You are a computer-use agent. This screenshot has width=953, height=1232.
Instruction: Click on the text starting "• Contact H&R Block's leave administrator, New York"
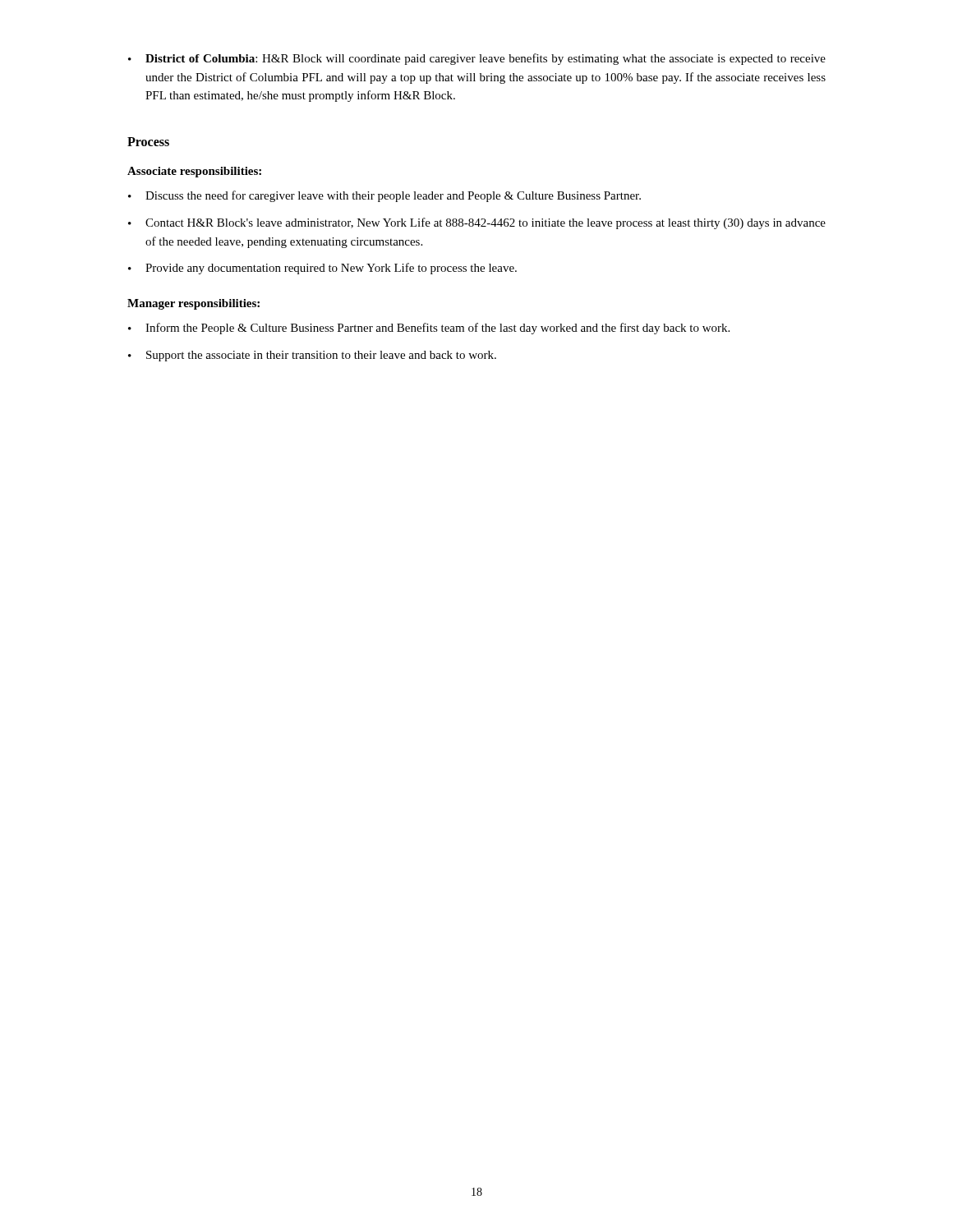(476, 232)
